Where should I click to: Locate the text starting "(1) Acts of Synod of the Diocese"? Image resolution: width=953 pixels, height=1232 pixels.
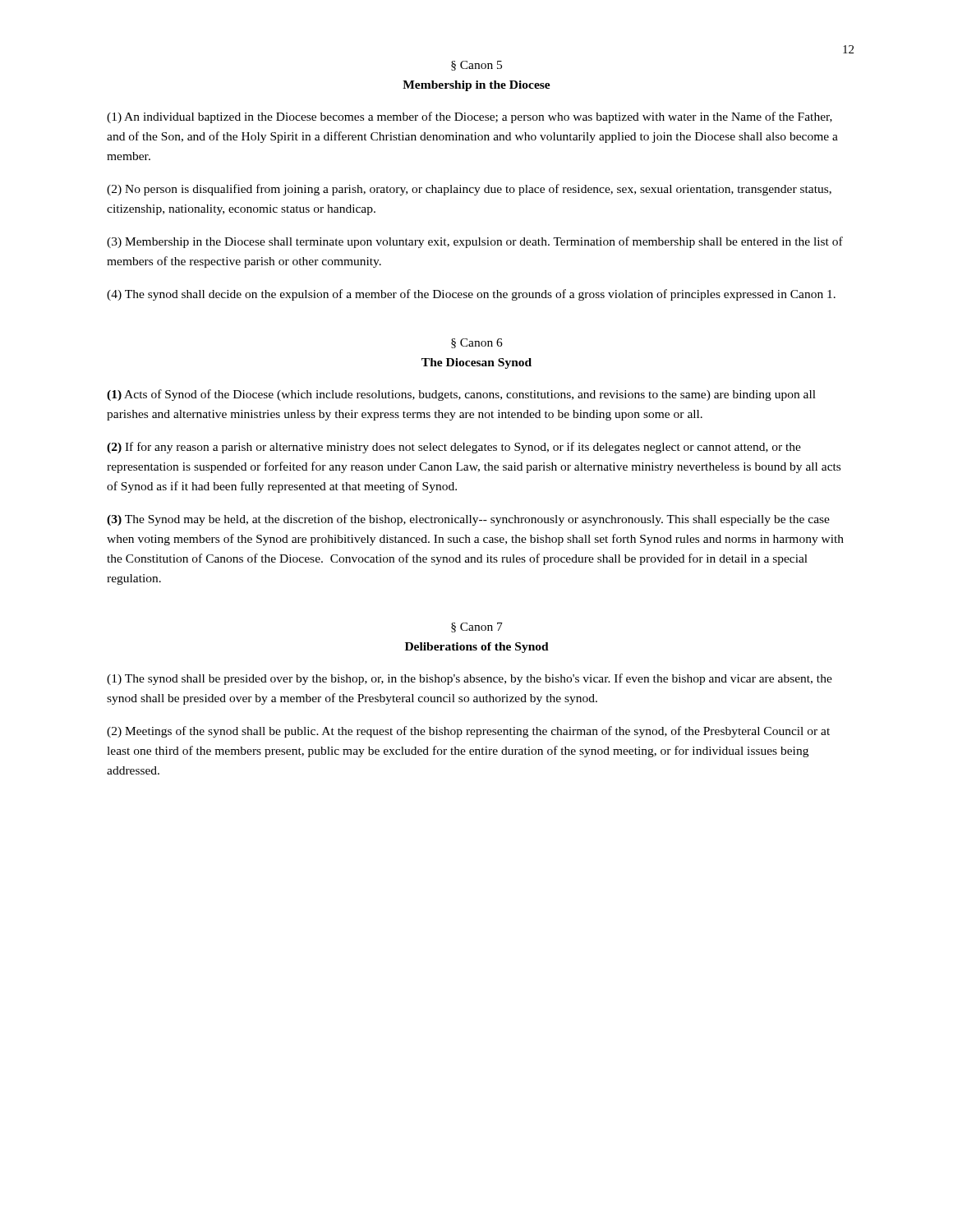click(461, 404)
